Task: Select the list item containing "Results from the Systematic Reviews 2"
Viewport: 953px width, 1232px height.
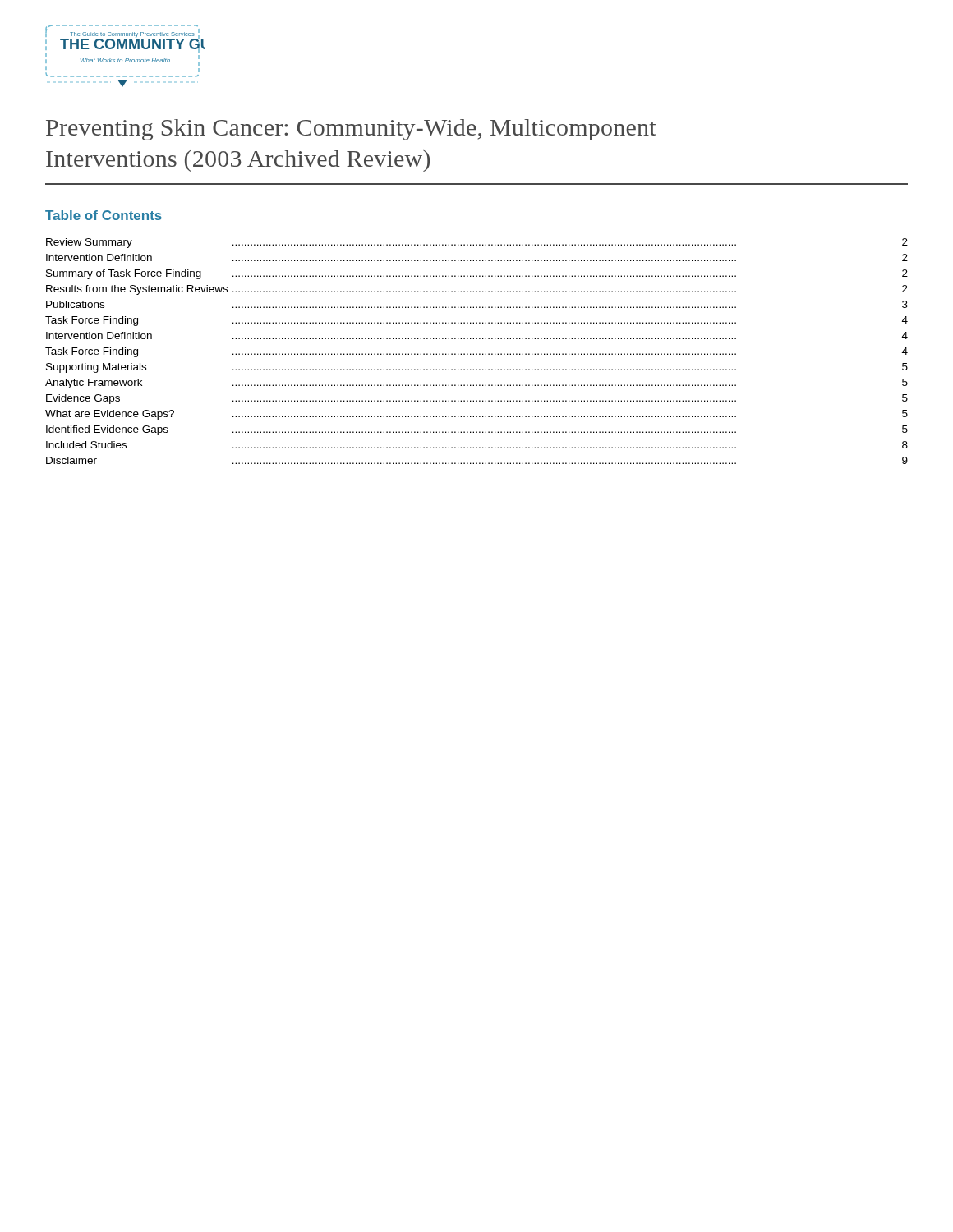Action: [476, 289]
